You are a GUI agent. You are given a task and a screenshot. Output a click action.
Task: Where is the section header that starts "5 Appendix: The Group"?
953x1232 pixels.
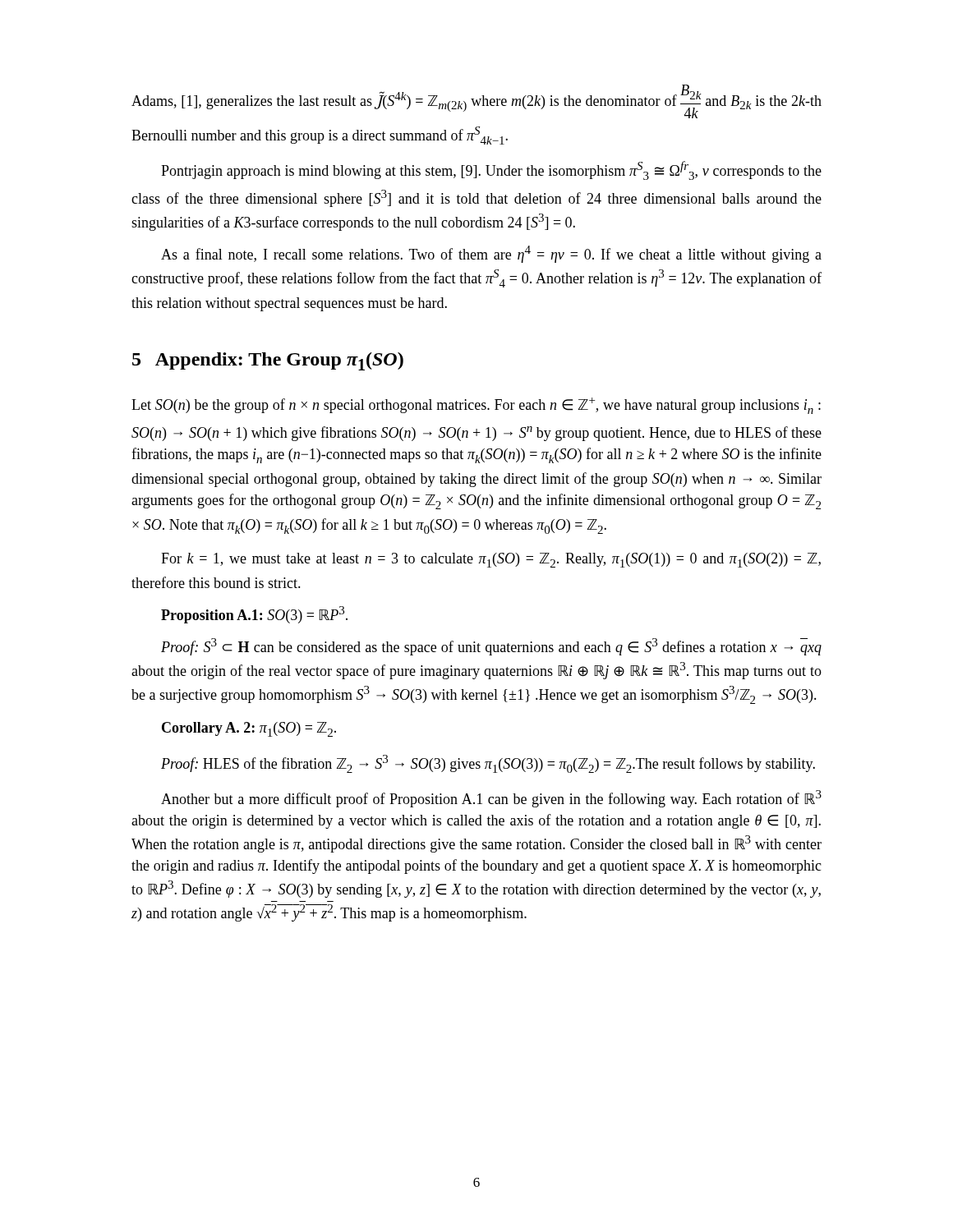268,361
